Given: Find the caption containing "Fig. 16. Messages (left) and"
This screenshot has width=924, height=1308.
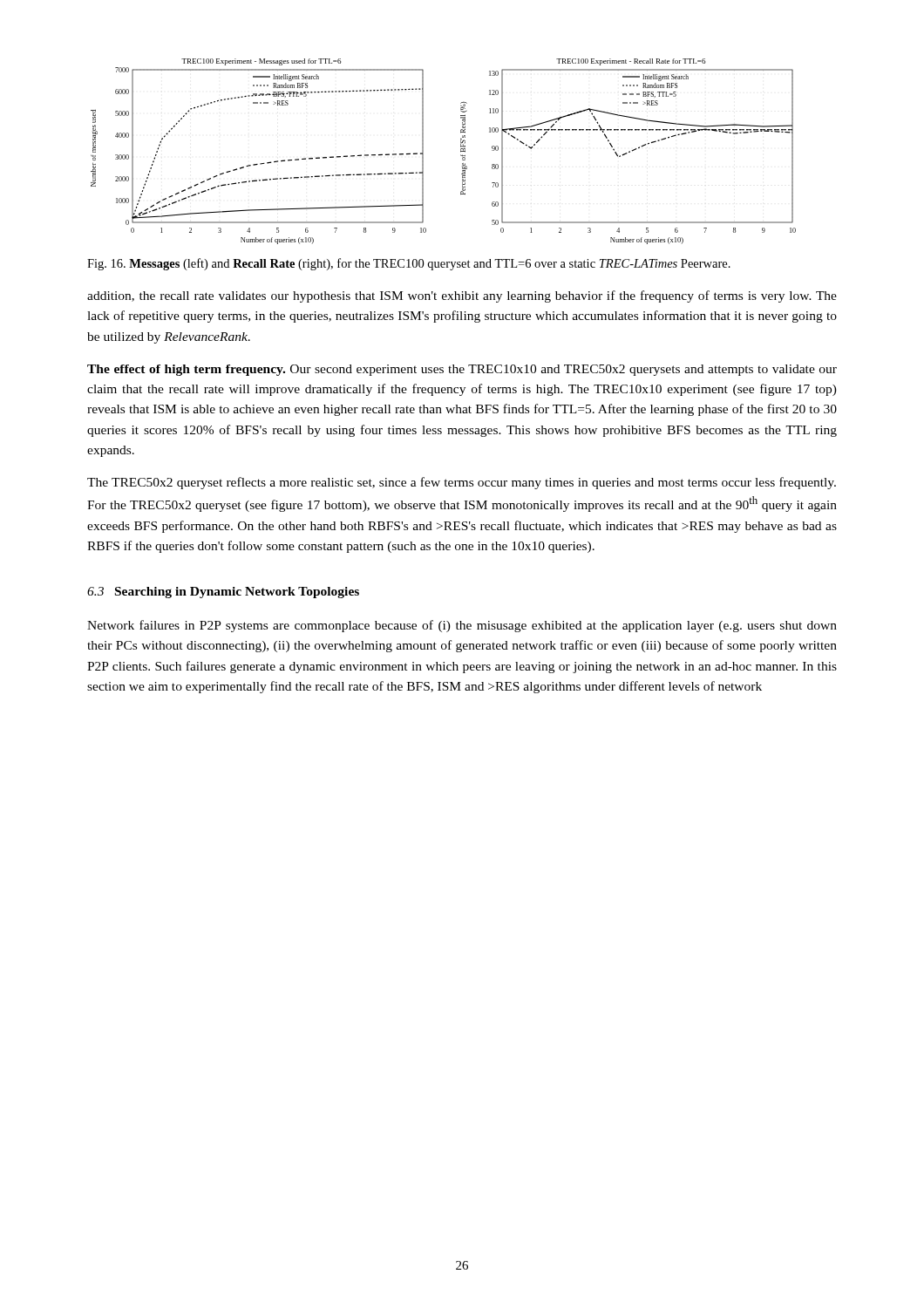Looking at the screenshot, I should point(409,263).
